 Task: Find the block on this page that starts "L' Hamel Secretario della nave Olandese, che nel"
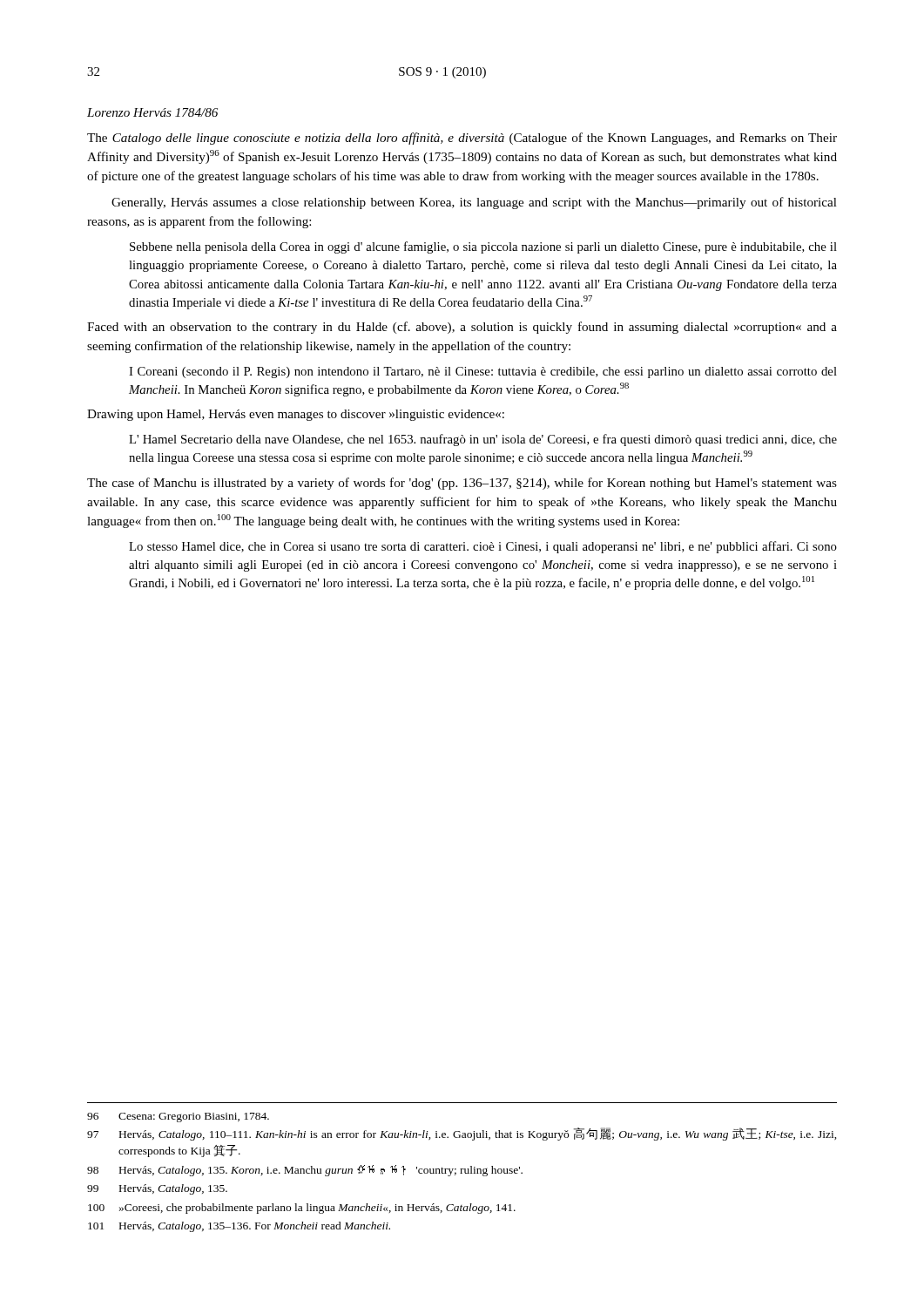click(483, 449)
